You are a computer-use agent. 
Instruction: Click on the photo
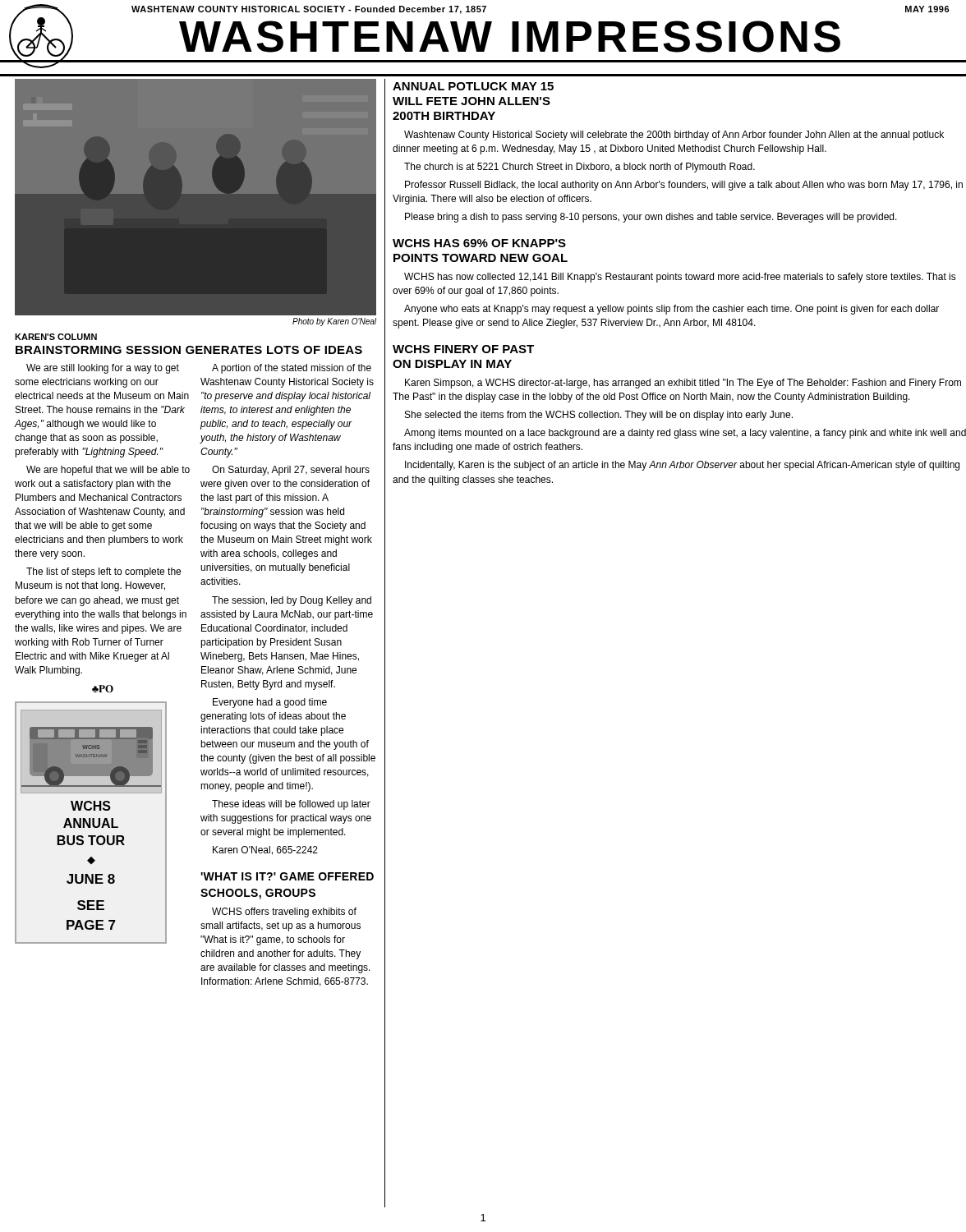tap(196, 197)
